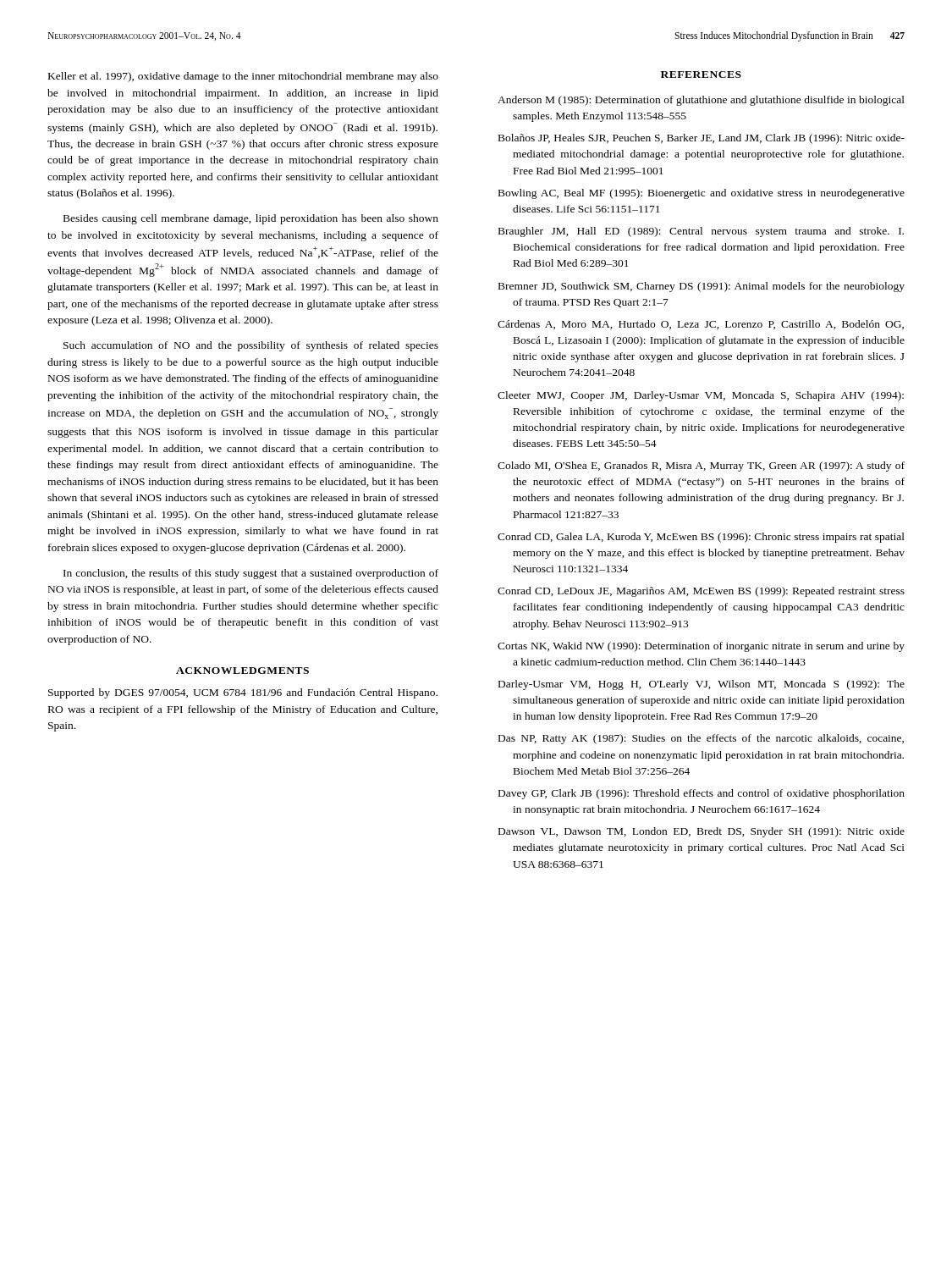Point to the block beginning "Bolaños JP, Heales SJR, Peuchen S, Barker"
This screenshot has width=952, height=1270.
click(701, 154)
